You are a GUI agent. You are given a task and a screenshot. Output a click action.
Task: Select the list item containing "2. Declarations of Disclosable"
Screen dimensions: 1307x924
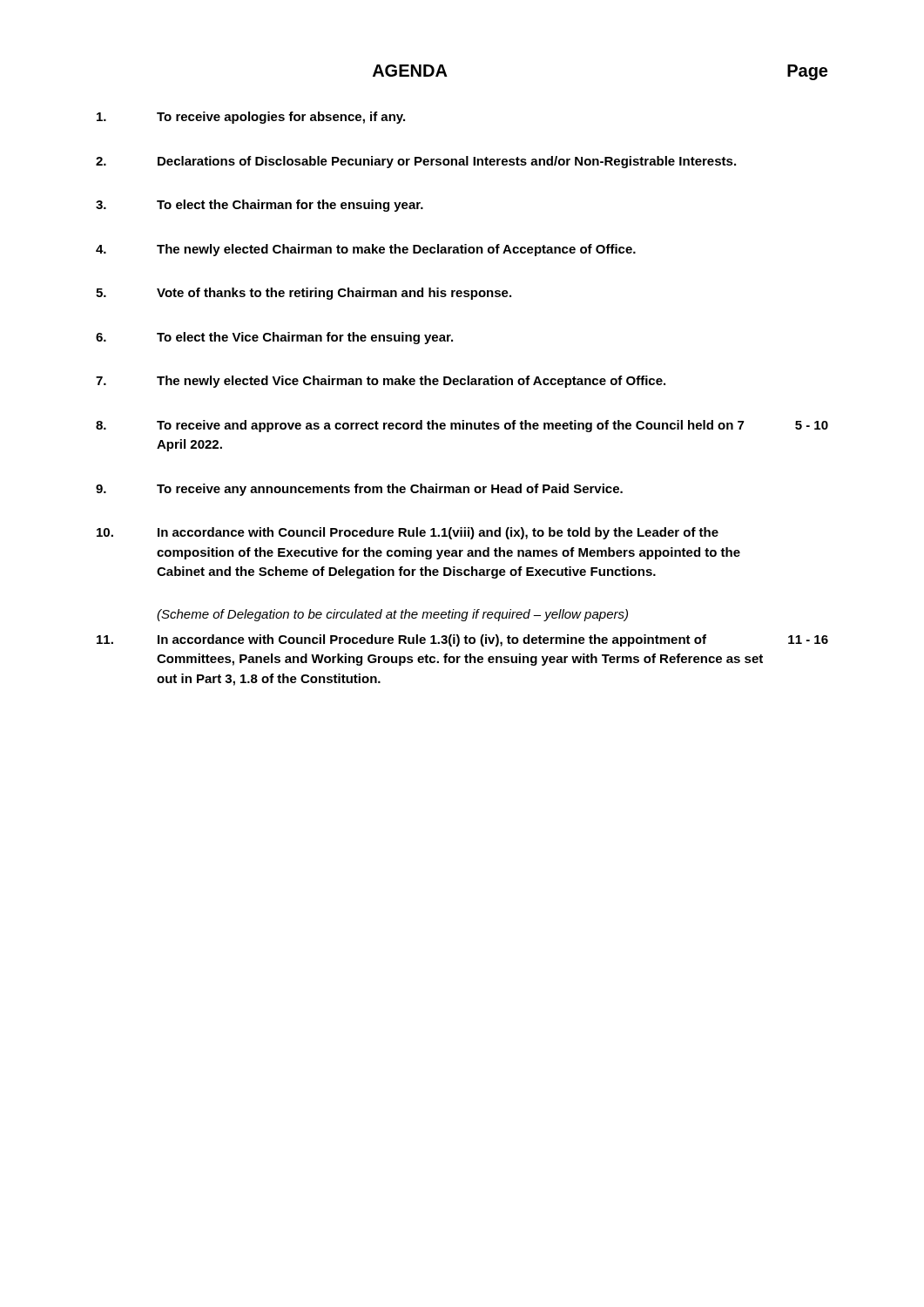click(462, 161)
